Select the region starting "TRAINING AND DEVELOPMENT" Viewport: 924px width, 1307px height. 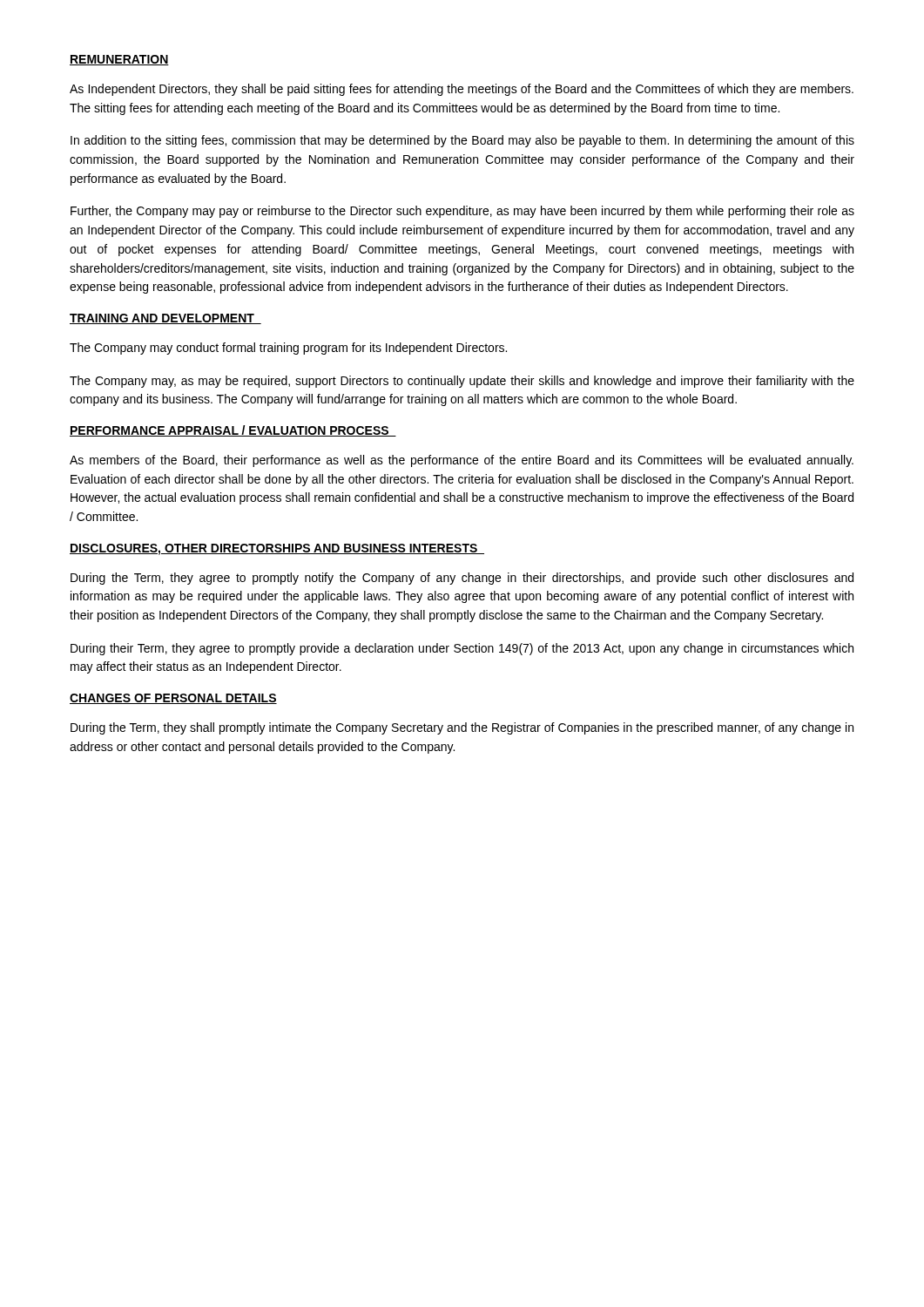tap(165, 318)
